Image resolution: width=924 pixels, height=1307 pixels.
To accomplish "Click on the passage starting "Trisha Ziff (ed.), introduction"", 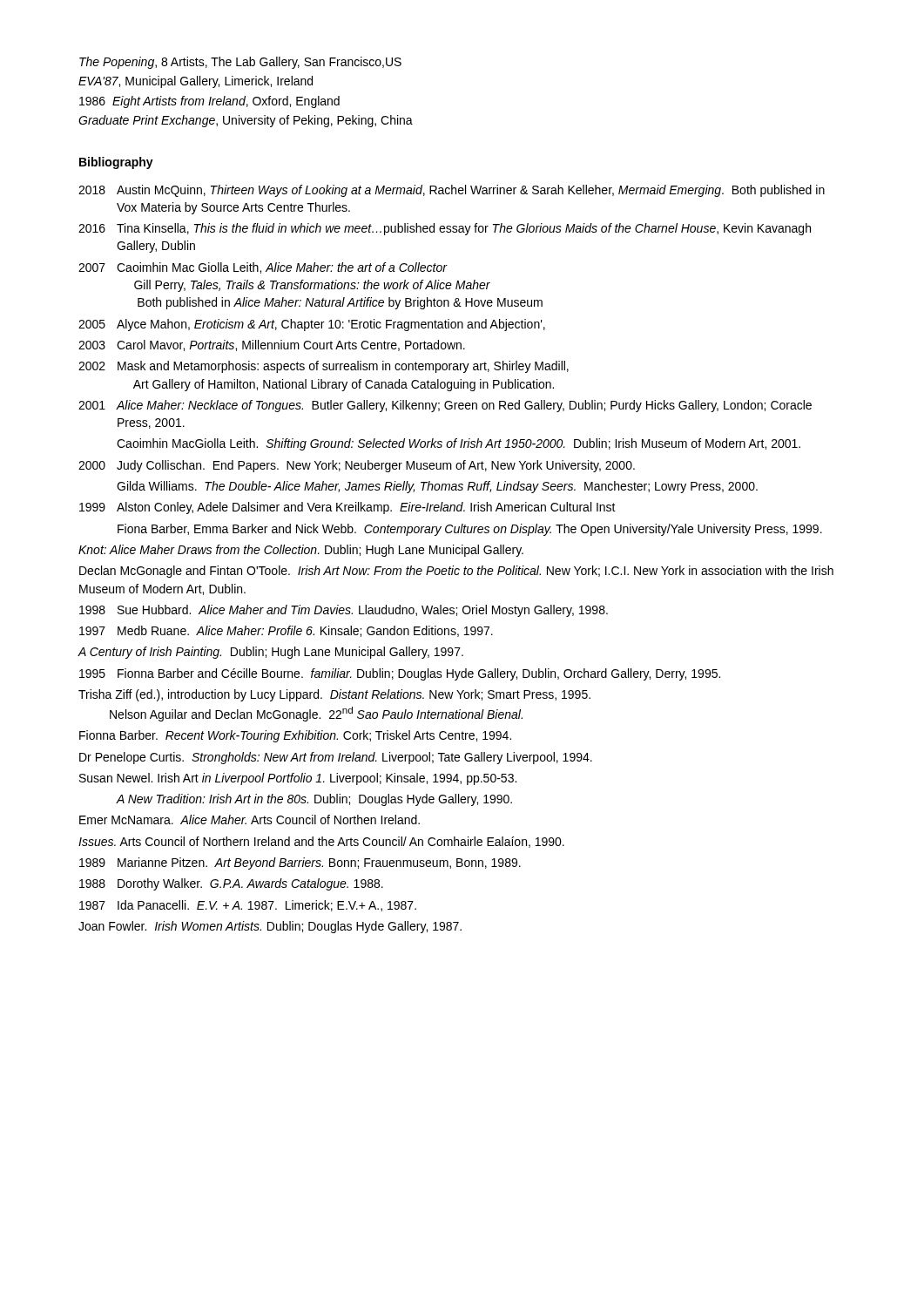I will pyautogui.click(x=335, y=704).
